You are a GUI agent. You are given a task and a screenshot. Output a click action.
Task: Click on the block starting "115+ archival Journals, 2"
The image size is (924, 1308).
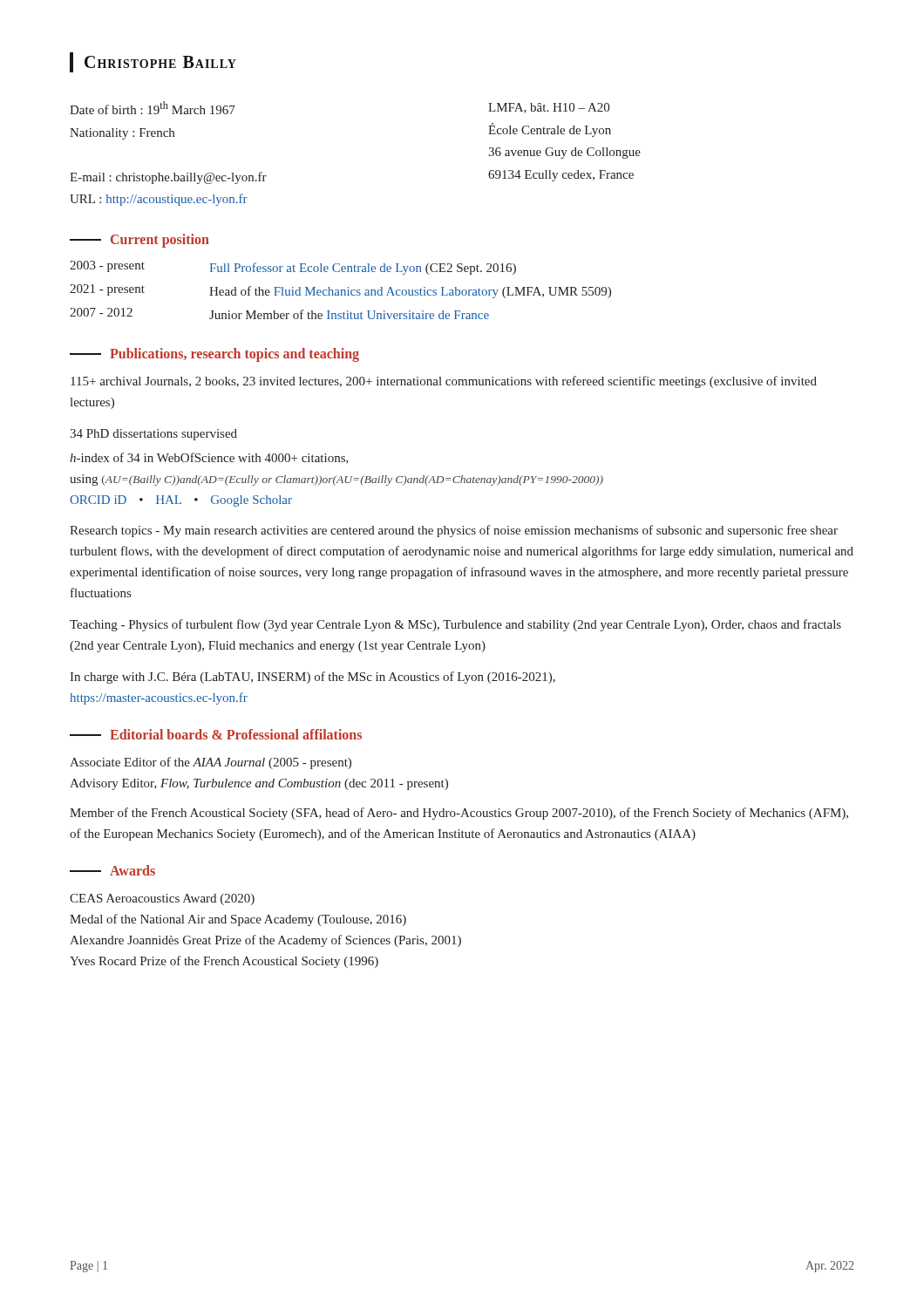point(443,392)
